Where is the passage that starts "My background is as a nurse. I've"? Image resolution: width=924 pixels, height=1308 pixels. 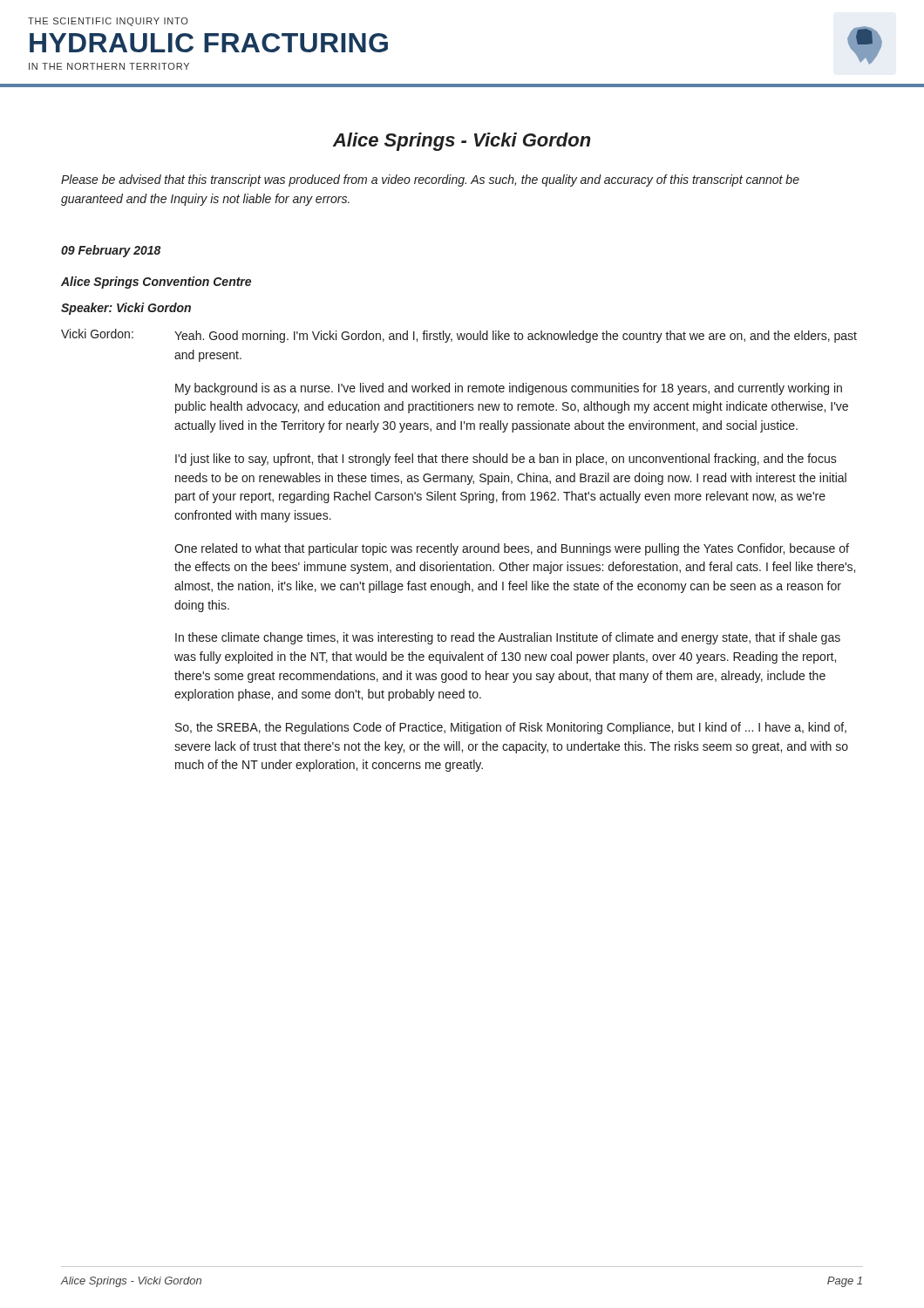519,407
